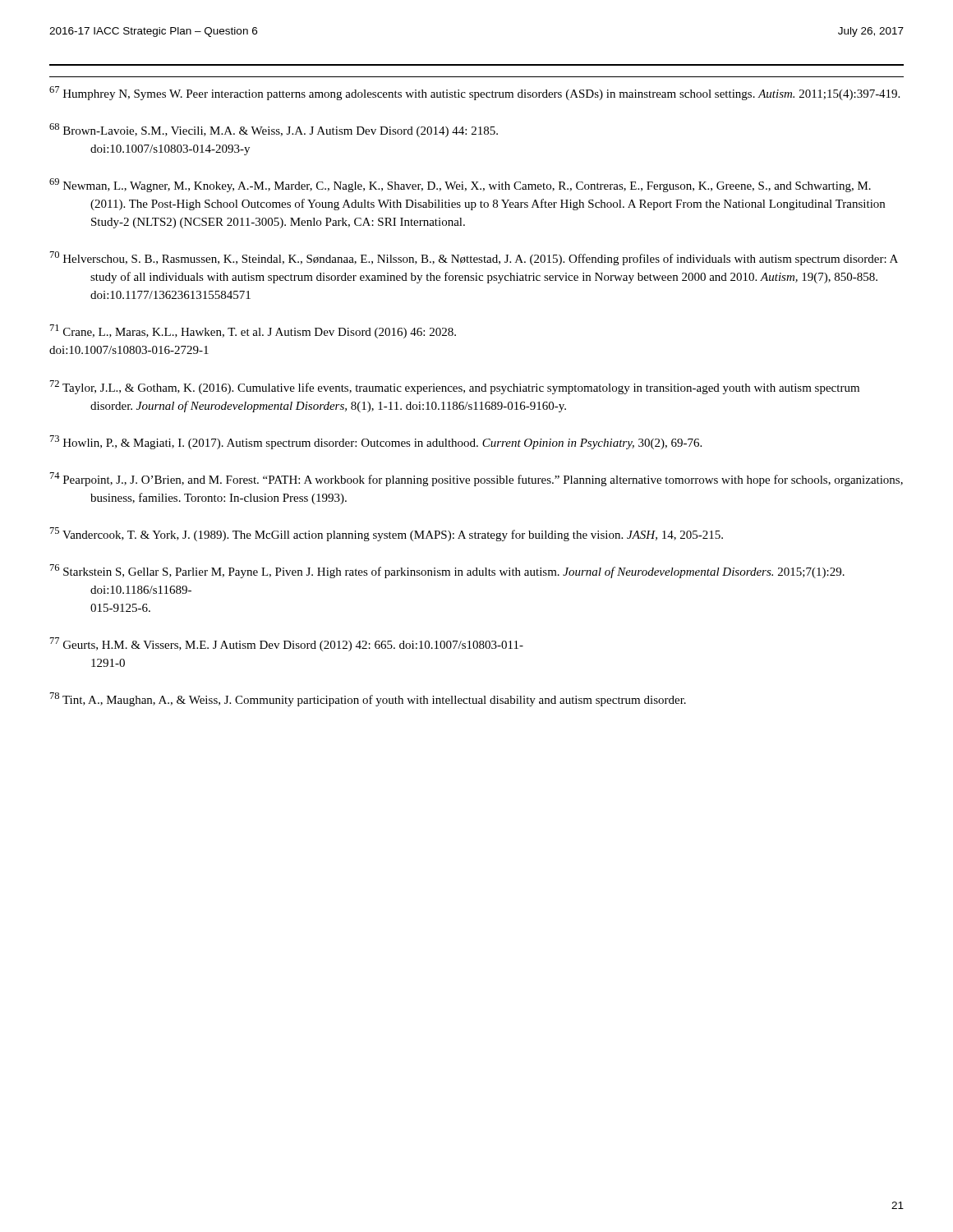This screenshot has width=953, height=1232.
Task: Select the list item that says "76 Starkstein S, Gellar"
Action: point(447,571)
